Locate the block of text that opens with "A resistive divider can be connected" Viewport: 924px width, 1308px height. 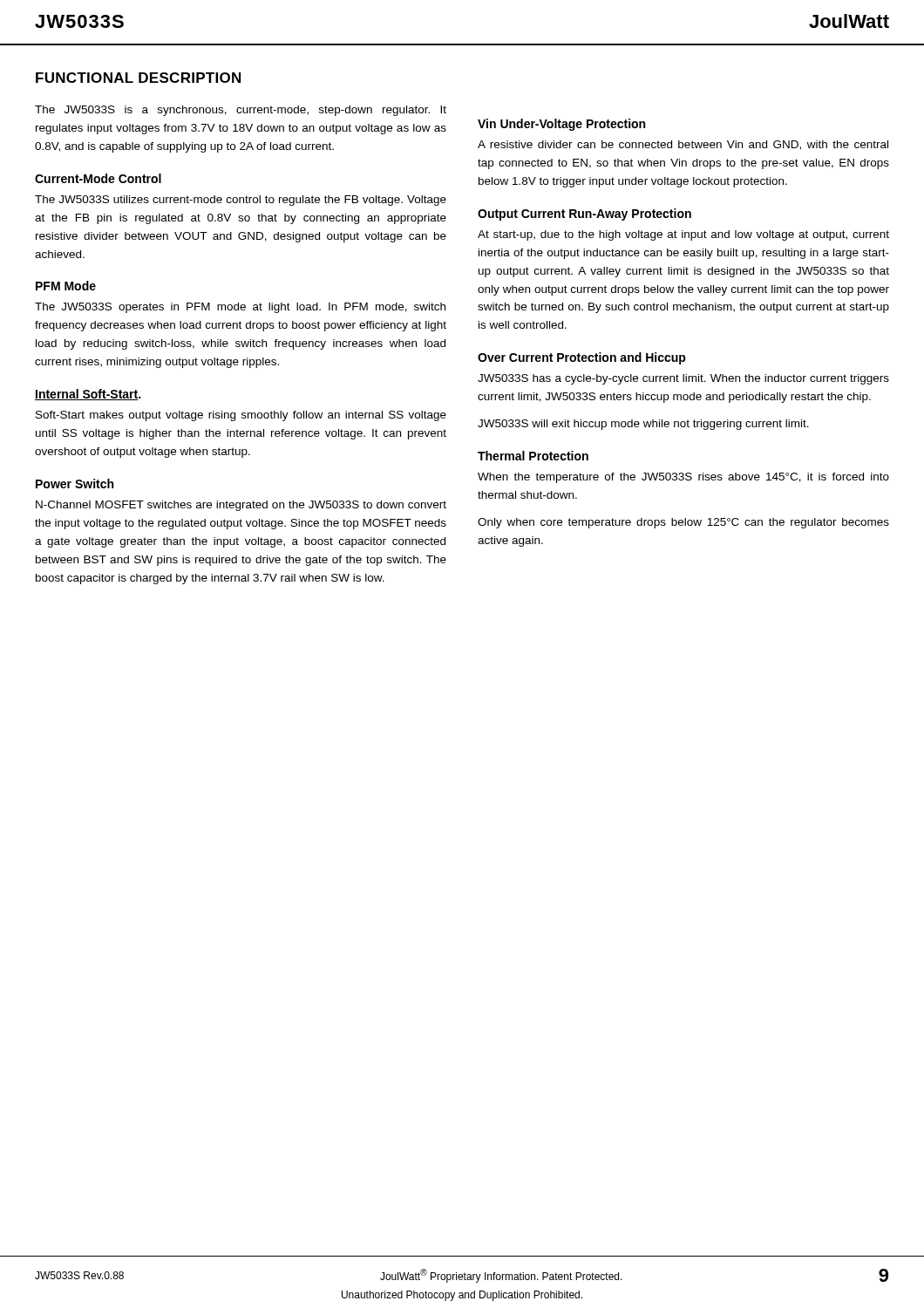tap(683, 163)
